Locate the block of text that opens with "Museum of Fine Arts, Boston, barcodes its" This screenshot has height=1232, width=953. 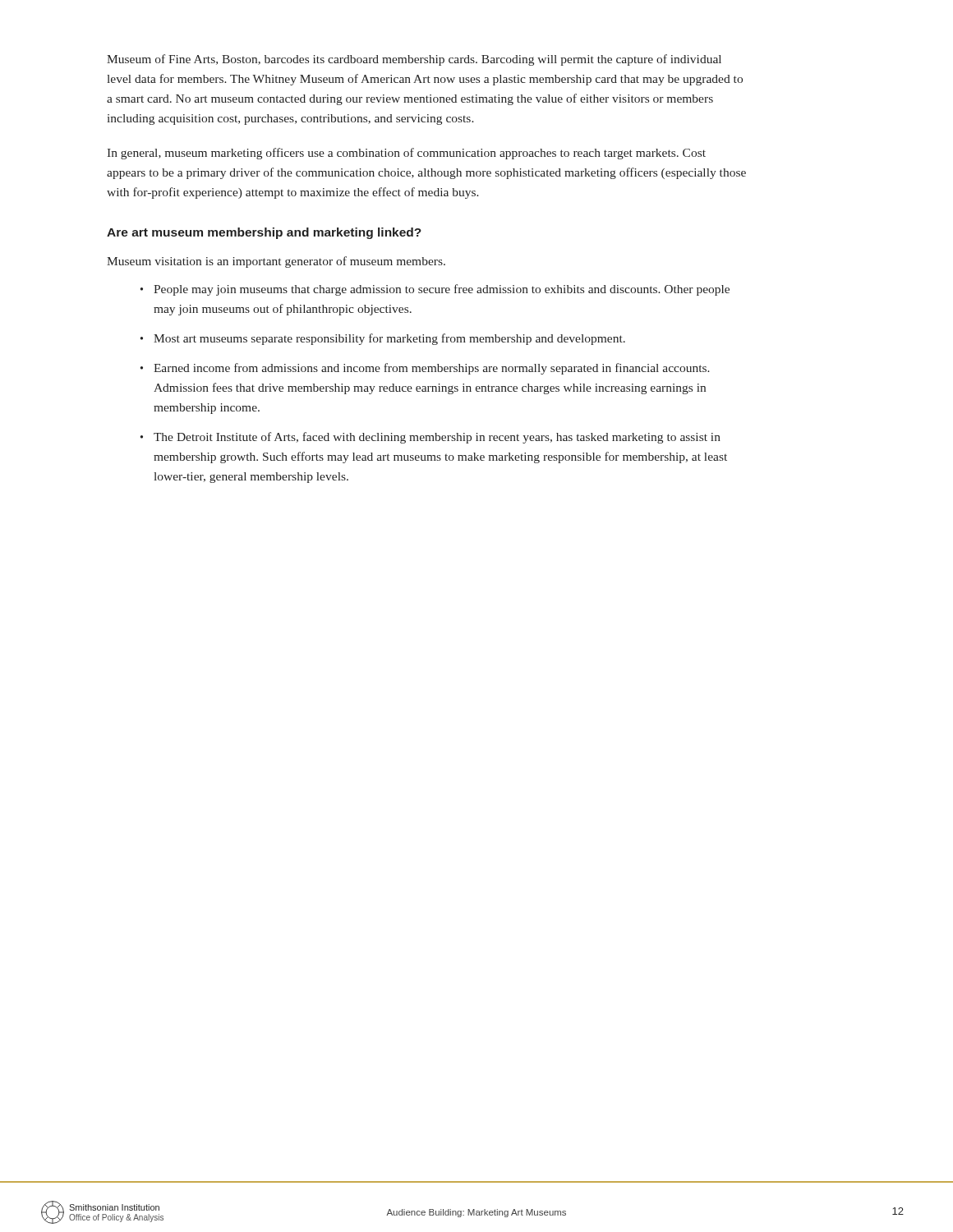click(425, 88)
